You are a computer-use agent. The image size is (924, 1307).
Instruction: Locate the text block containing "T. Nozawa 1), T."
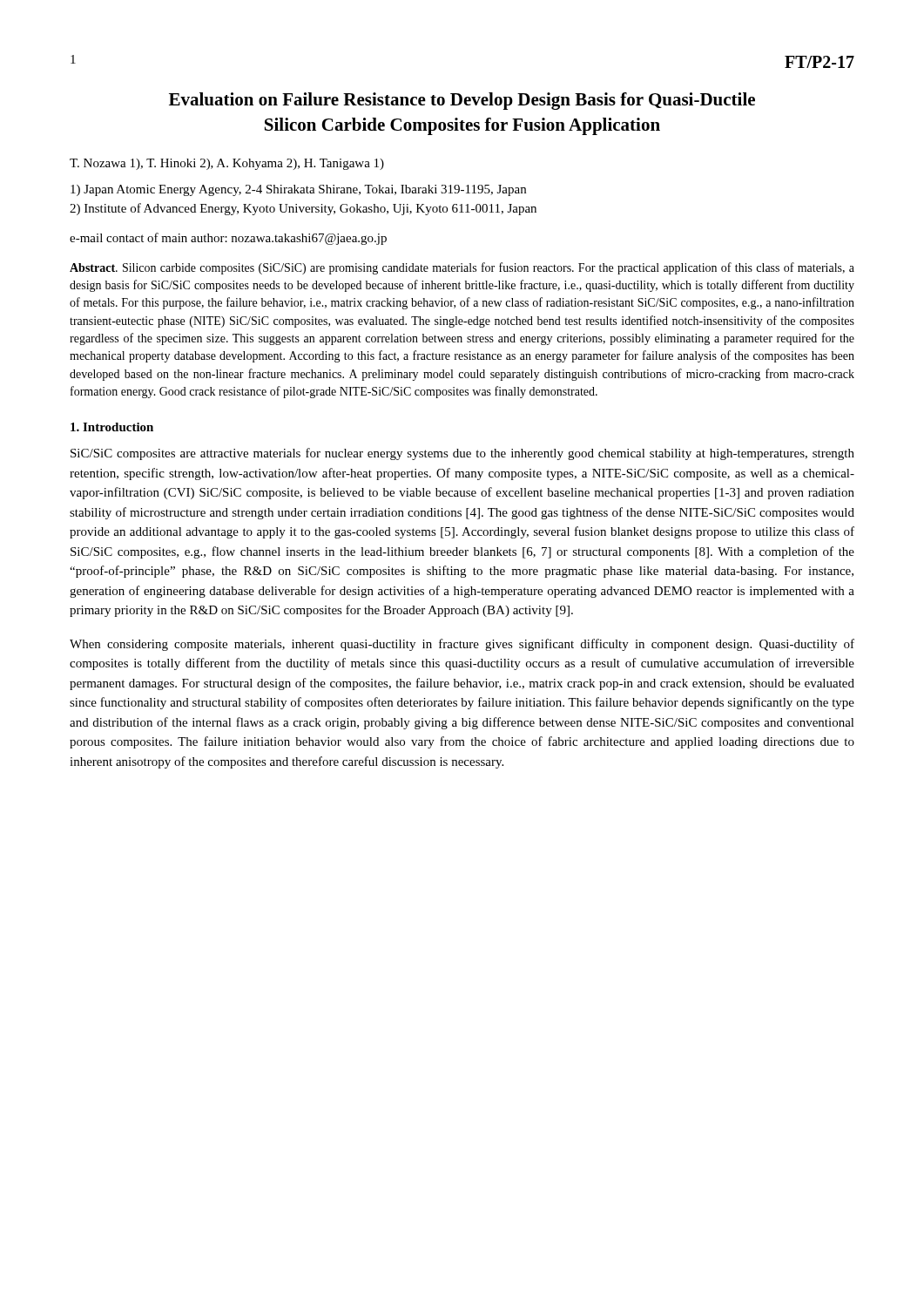click(227, 163)
